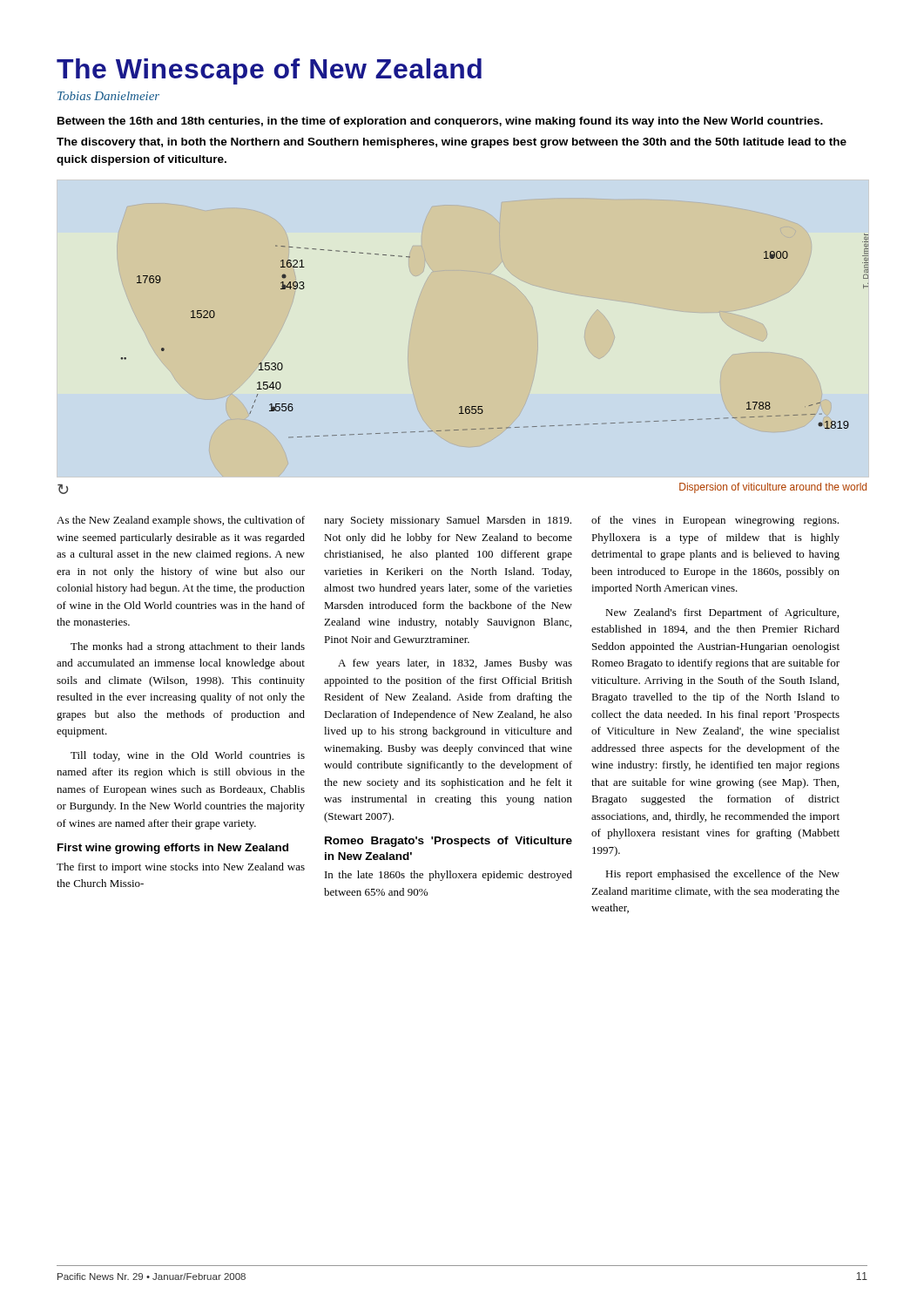
Task: Find the region starting "nary Society missionary"
Action: coord(448,668)
